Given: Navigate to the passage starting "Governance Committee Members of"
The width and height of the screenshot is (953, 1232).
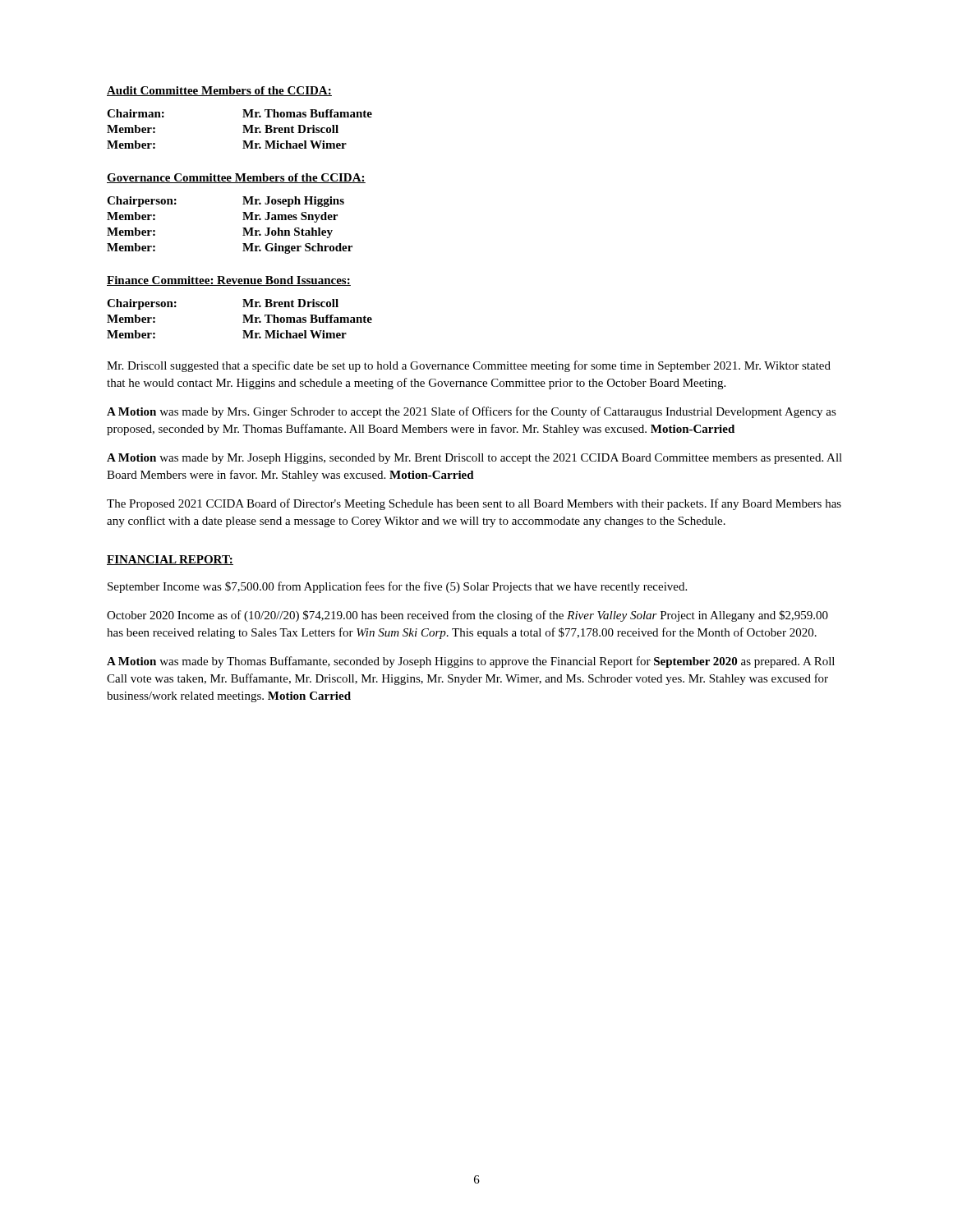Looking at the screenshot, I should 236,177.
